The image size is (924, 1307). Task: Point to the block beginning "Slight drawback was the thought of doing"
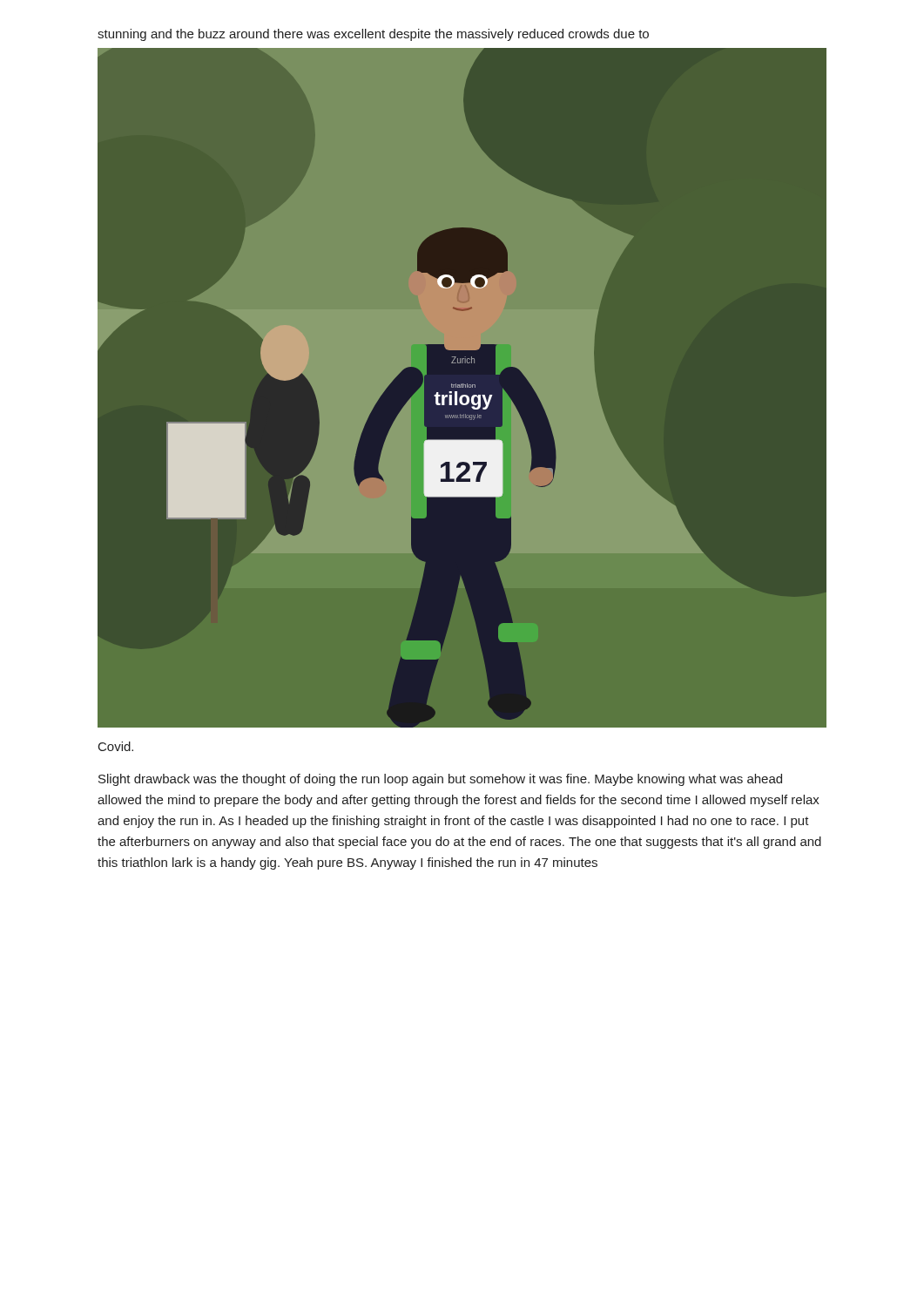(x=460, y=820)
